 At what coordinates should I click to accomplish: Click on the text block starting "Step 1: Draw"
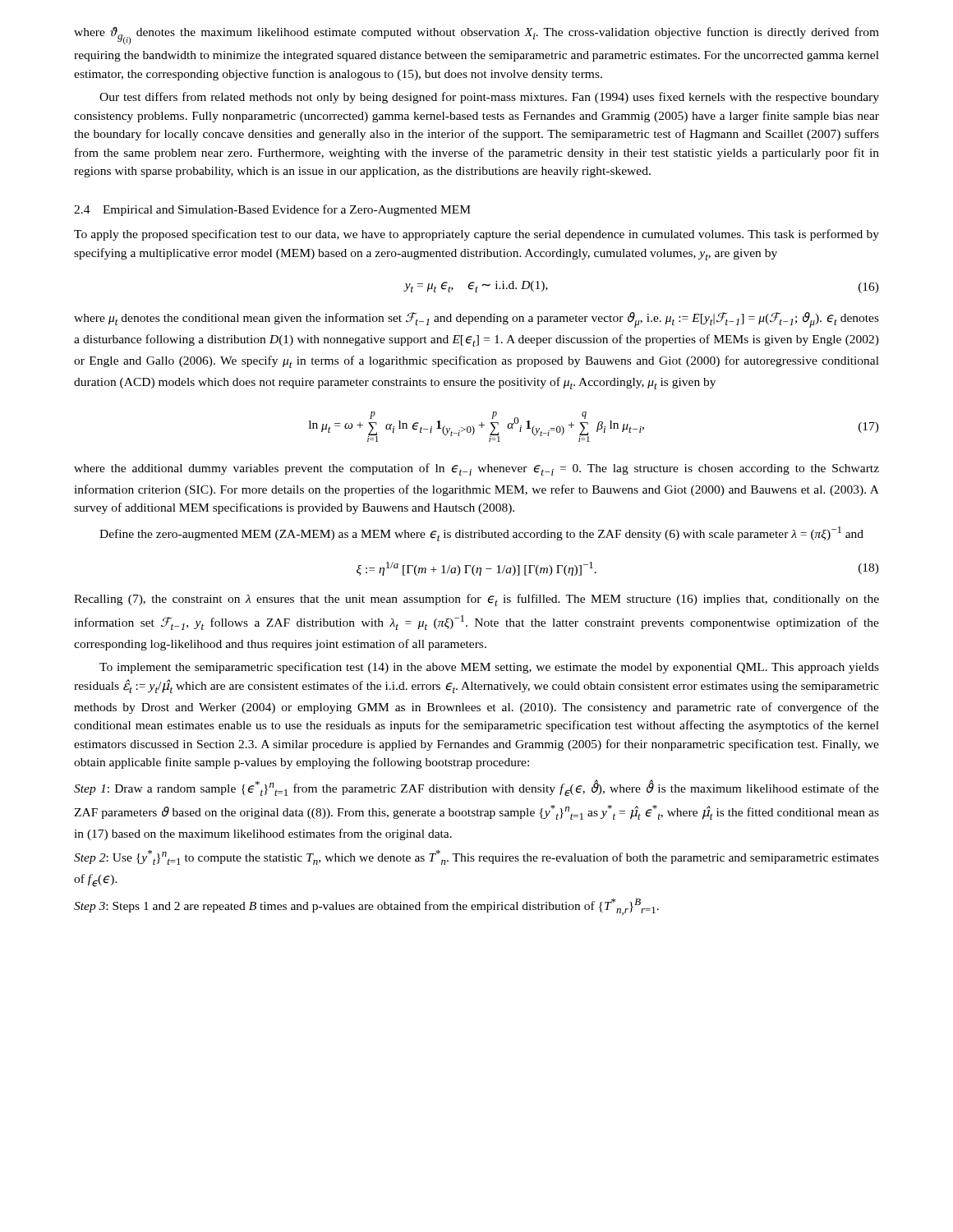coord(476,810)
